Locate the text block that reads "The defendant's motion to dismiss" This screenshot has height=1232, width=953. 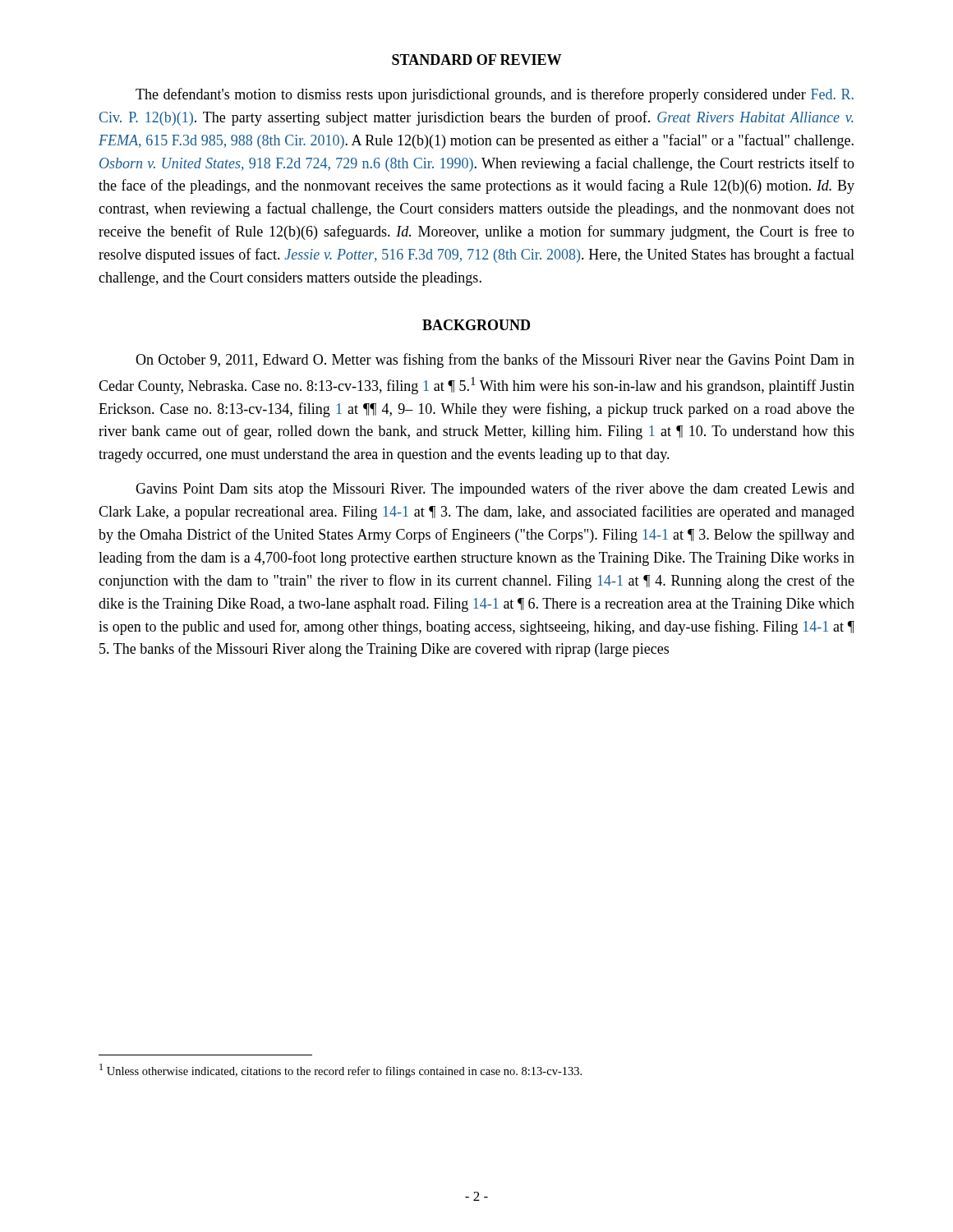(x=476, y=186)
